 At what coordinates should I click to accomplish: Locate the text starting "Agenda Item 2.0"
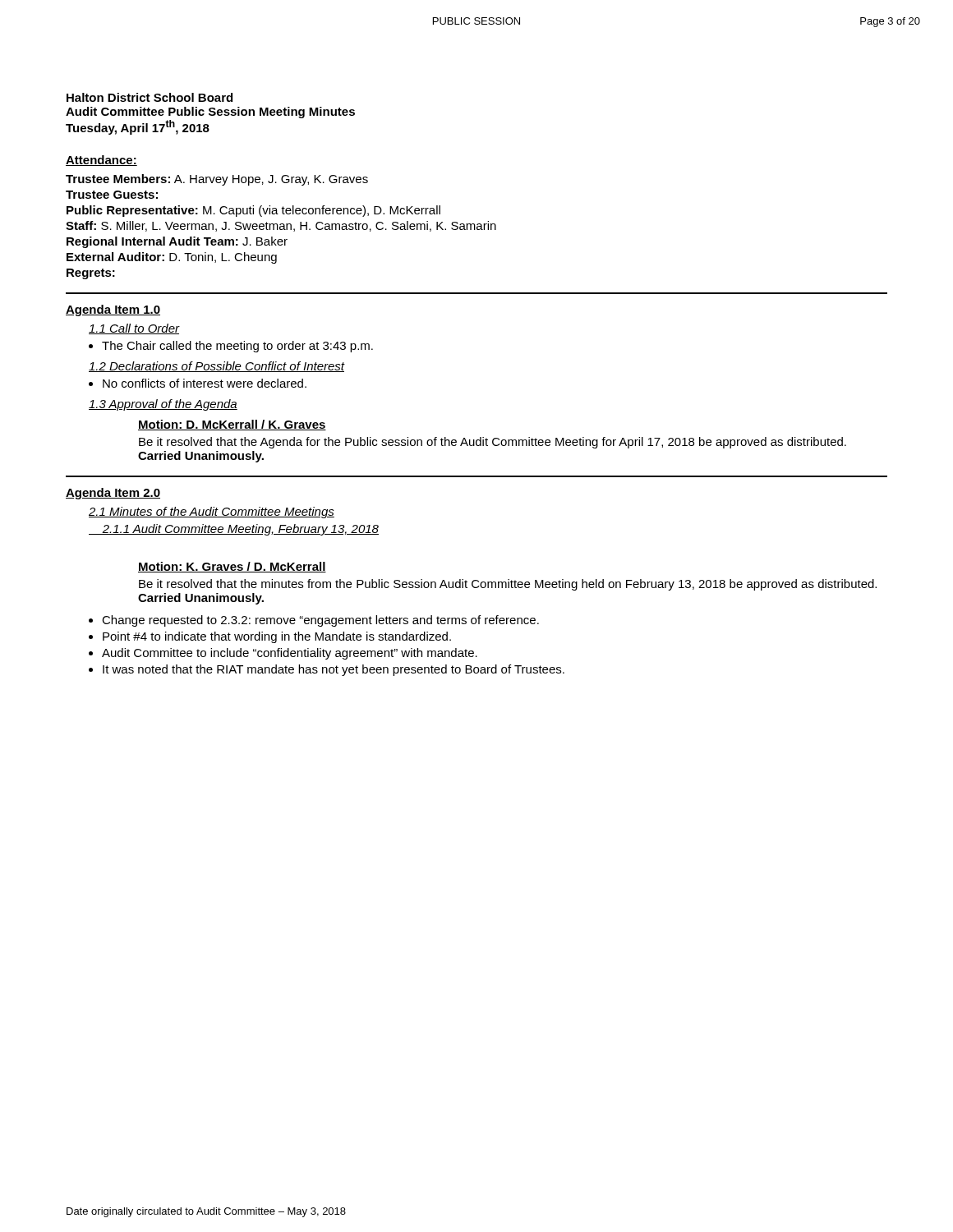click(x=113, y=492)
